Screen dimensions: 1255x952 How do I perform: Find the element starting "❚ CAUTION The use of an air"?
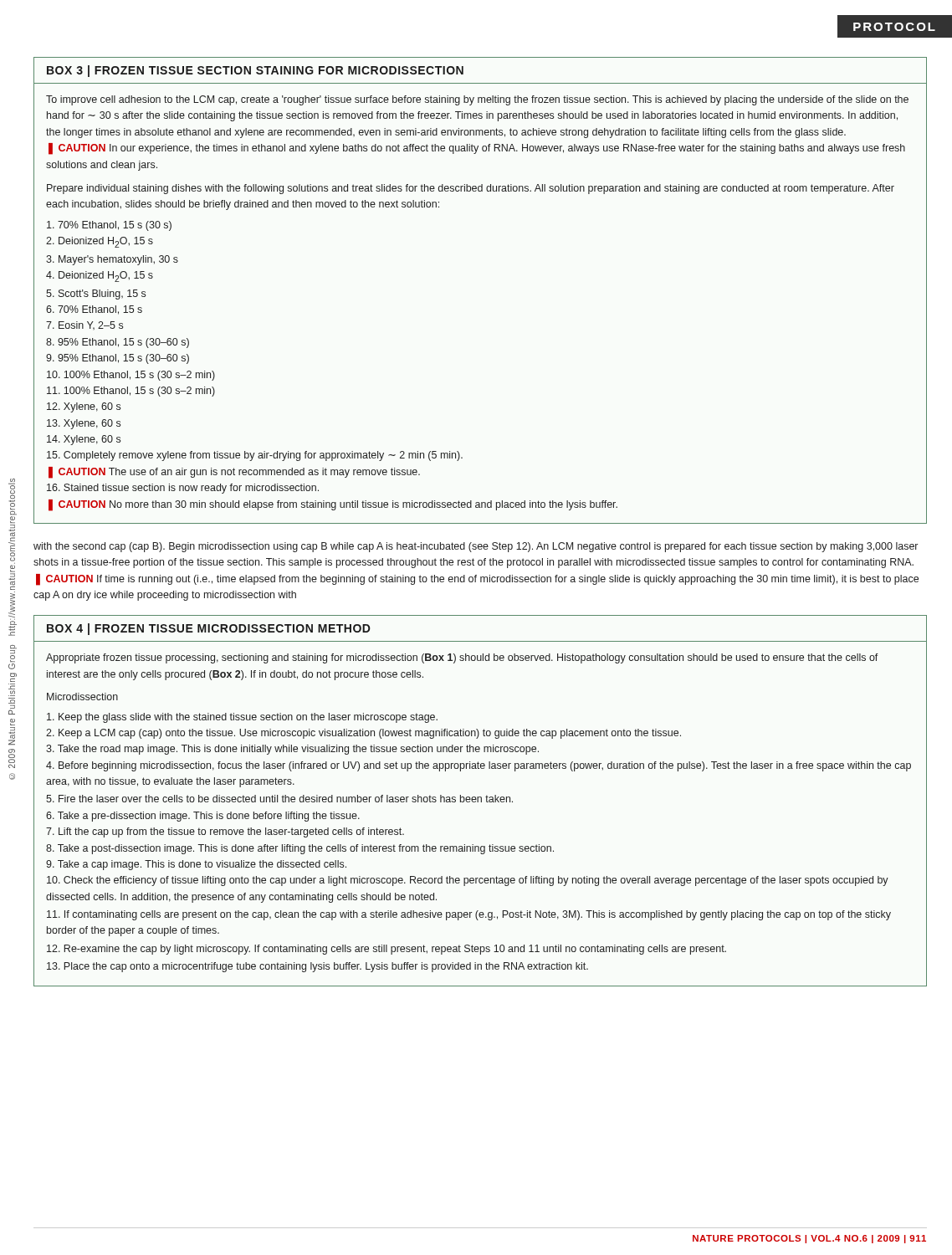point(233,472)
